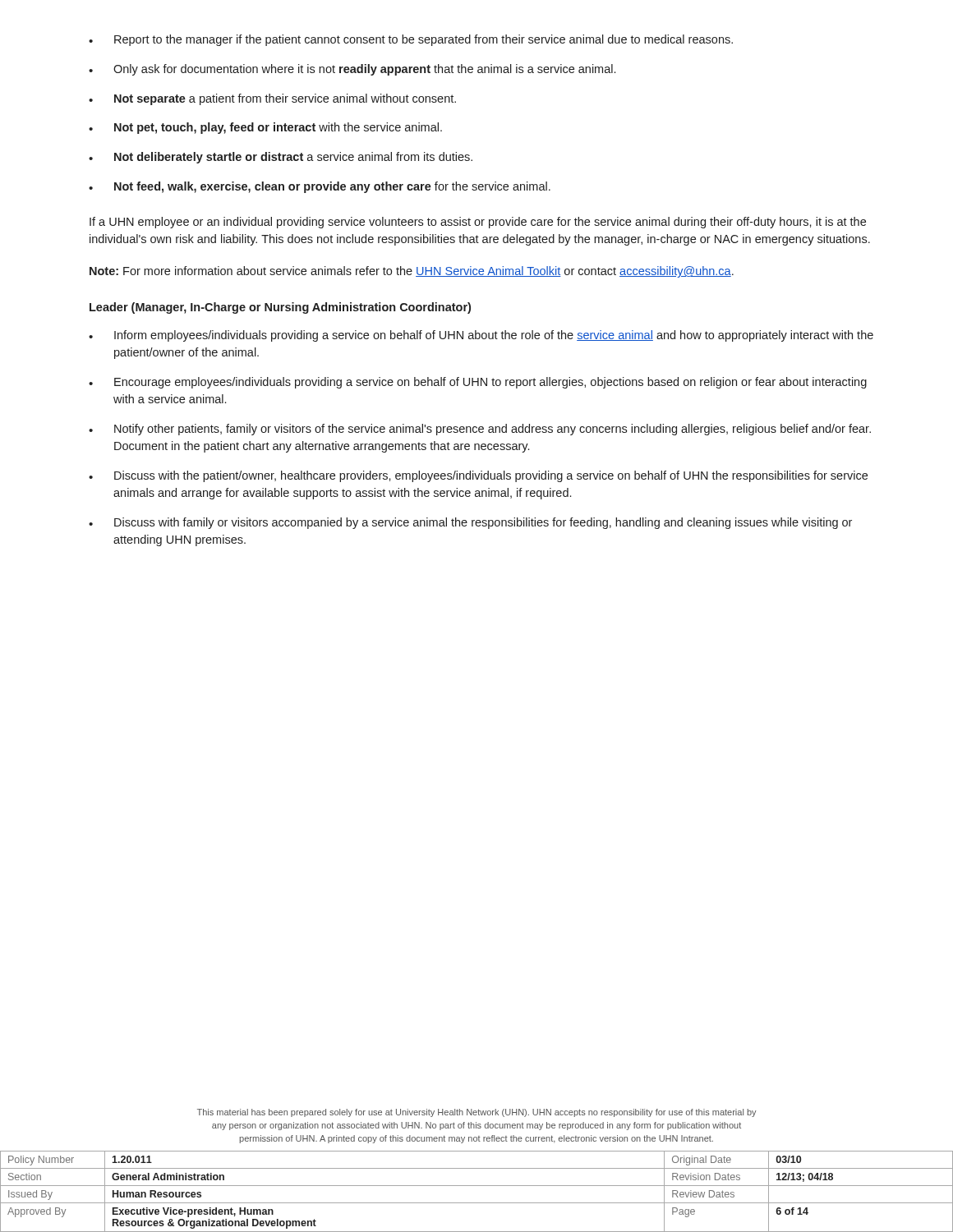953x1232 pixels.
Task: Click on the element starting "Note: For more information about service animals refer"
Action: point(411,271)
